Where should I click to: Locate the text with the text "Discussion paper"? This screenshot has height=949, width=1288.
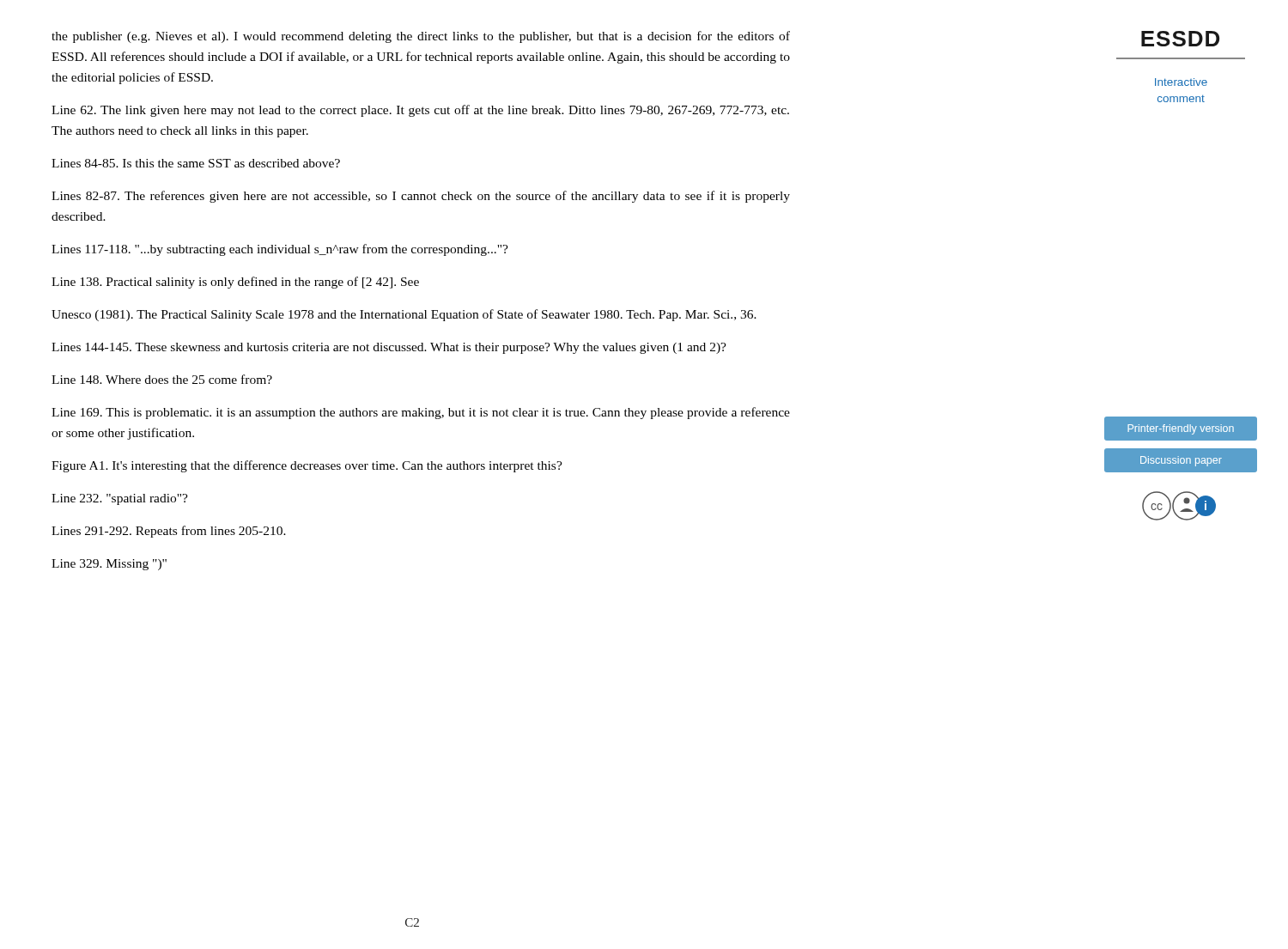1181,460
